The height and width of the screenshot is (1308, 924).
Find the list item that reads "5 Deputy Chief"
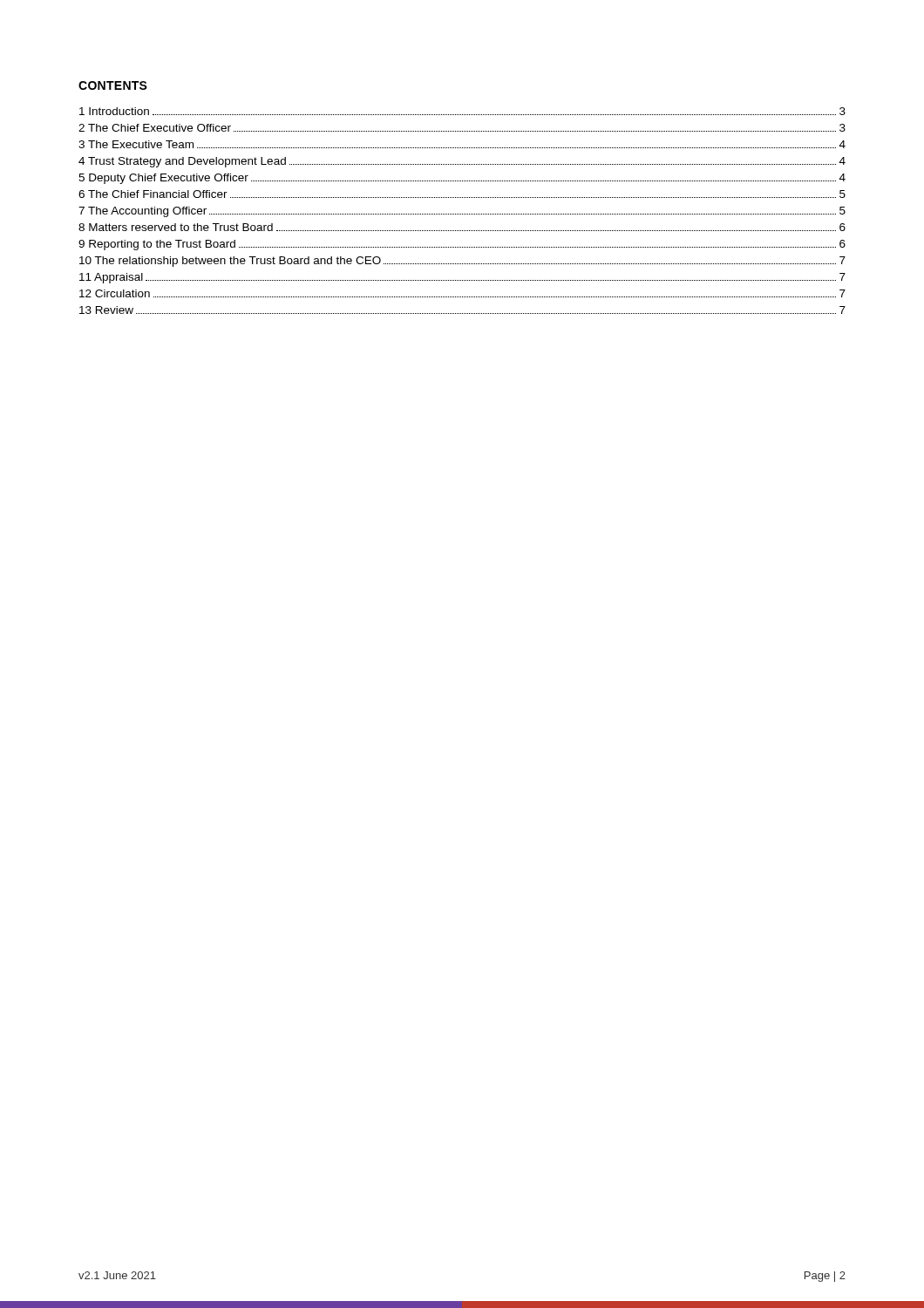click(462, 177)
